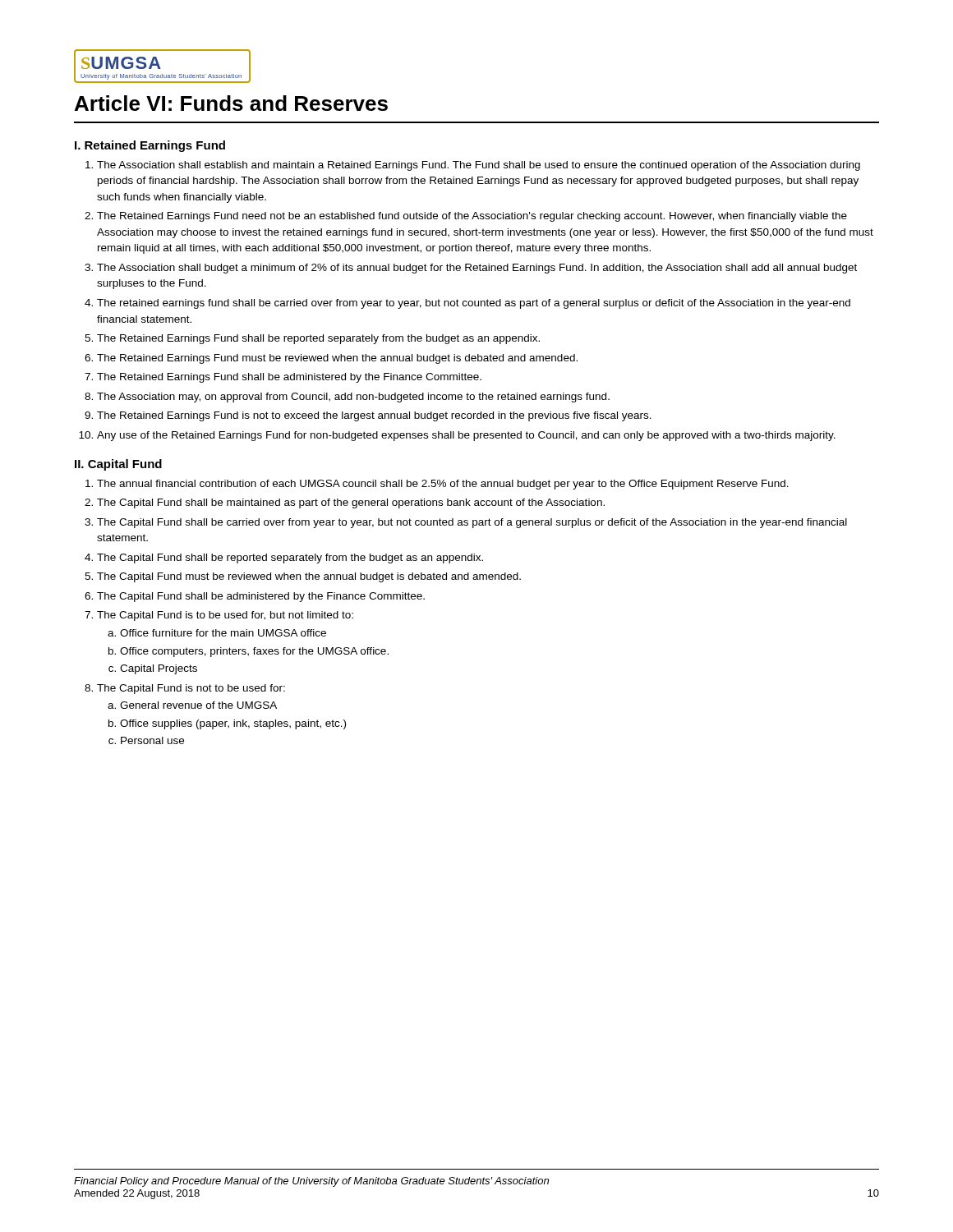The height and width of the screenshot is (1232, 953).
Task: Locate the element starting "The Capital Fund must be reviewed when"
Action: 309,576
